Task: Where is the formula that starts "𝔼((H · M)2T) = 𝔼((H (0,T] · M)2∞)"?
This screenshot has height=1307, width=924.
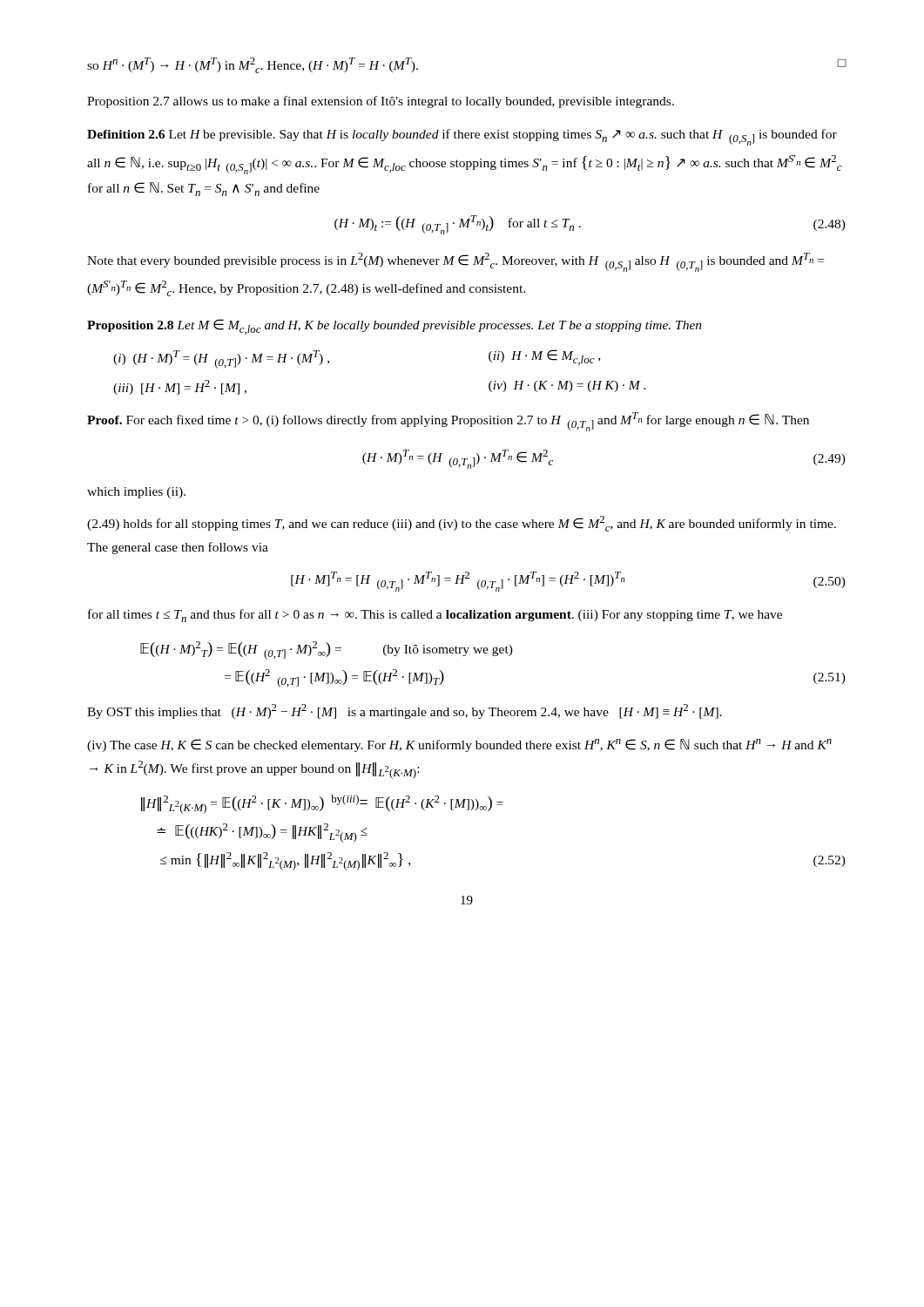Action: (x=466, y=663)
